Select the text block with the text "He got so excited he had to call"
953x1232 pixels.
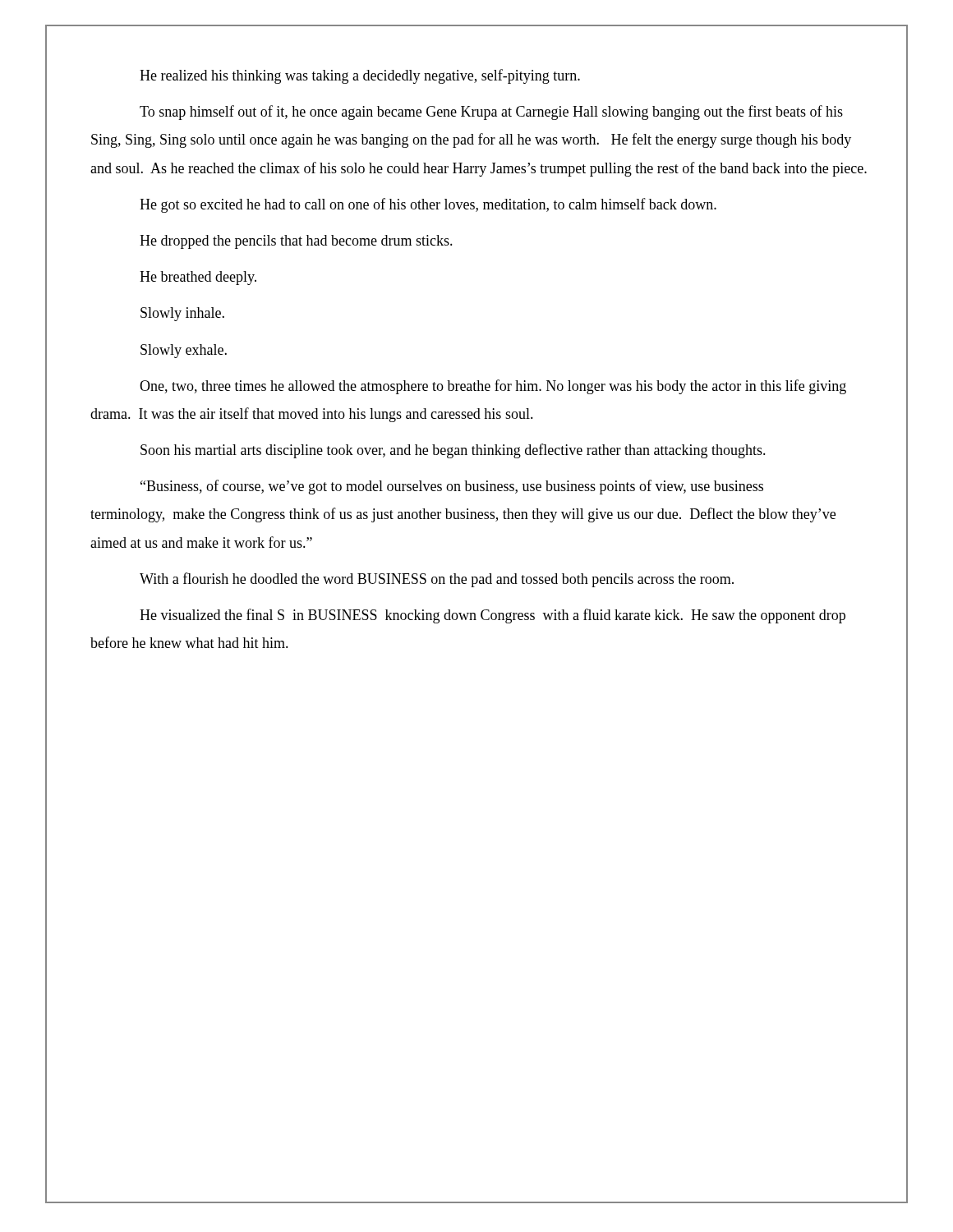point(428,204)
